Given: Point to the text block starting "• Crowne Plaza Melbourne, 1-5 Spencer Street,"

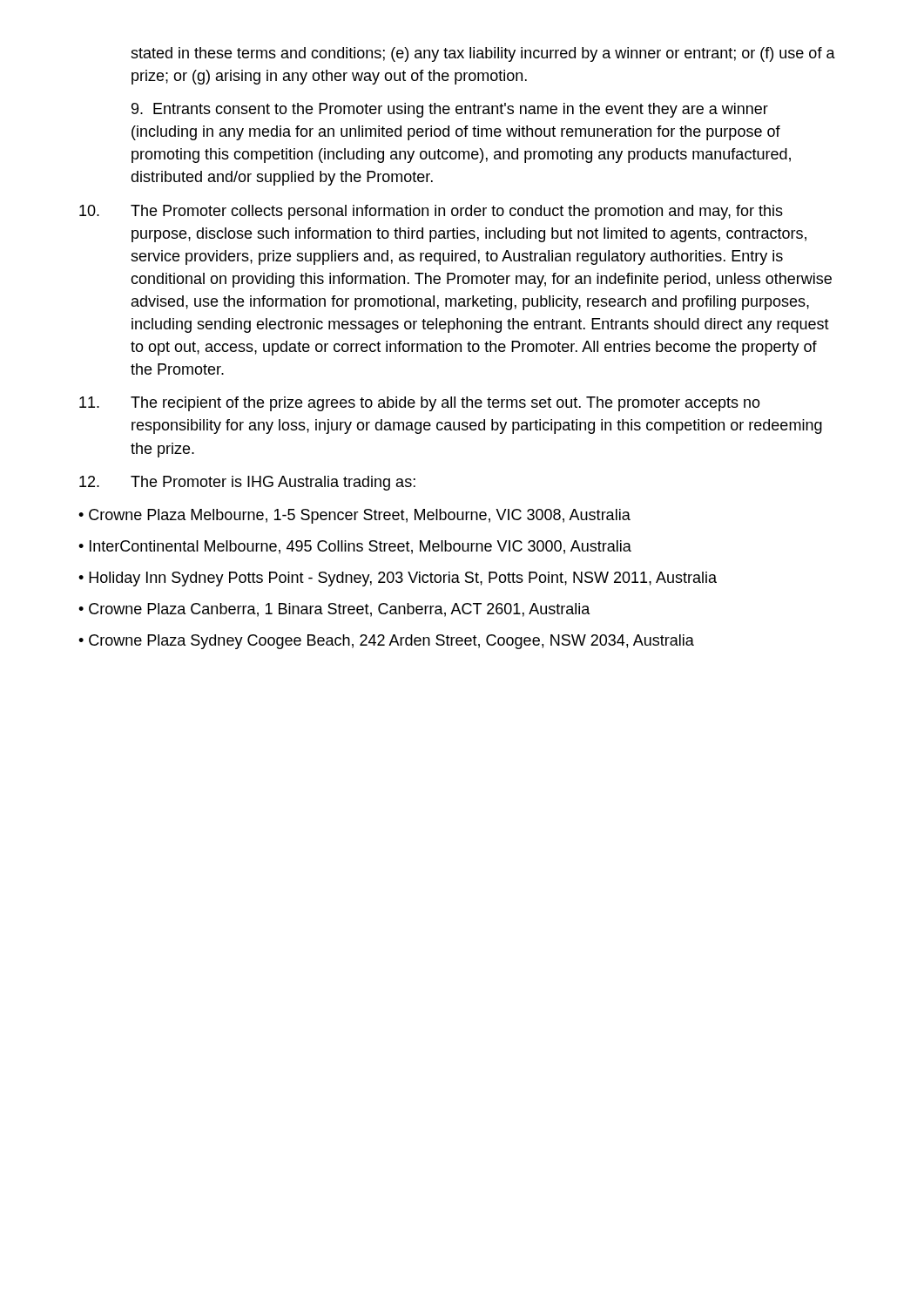Looking at the screenshot, I should (354, 515).
